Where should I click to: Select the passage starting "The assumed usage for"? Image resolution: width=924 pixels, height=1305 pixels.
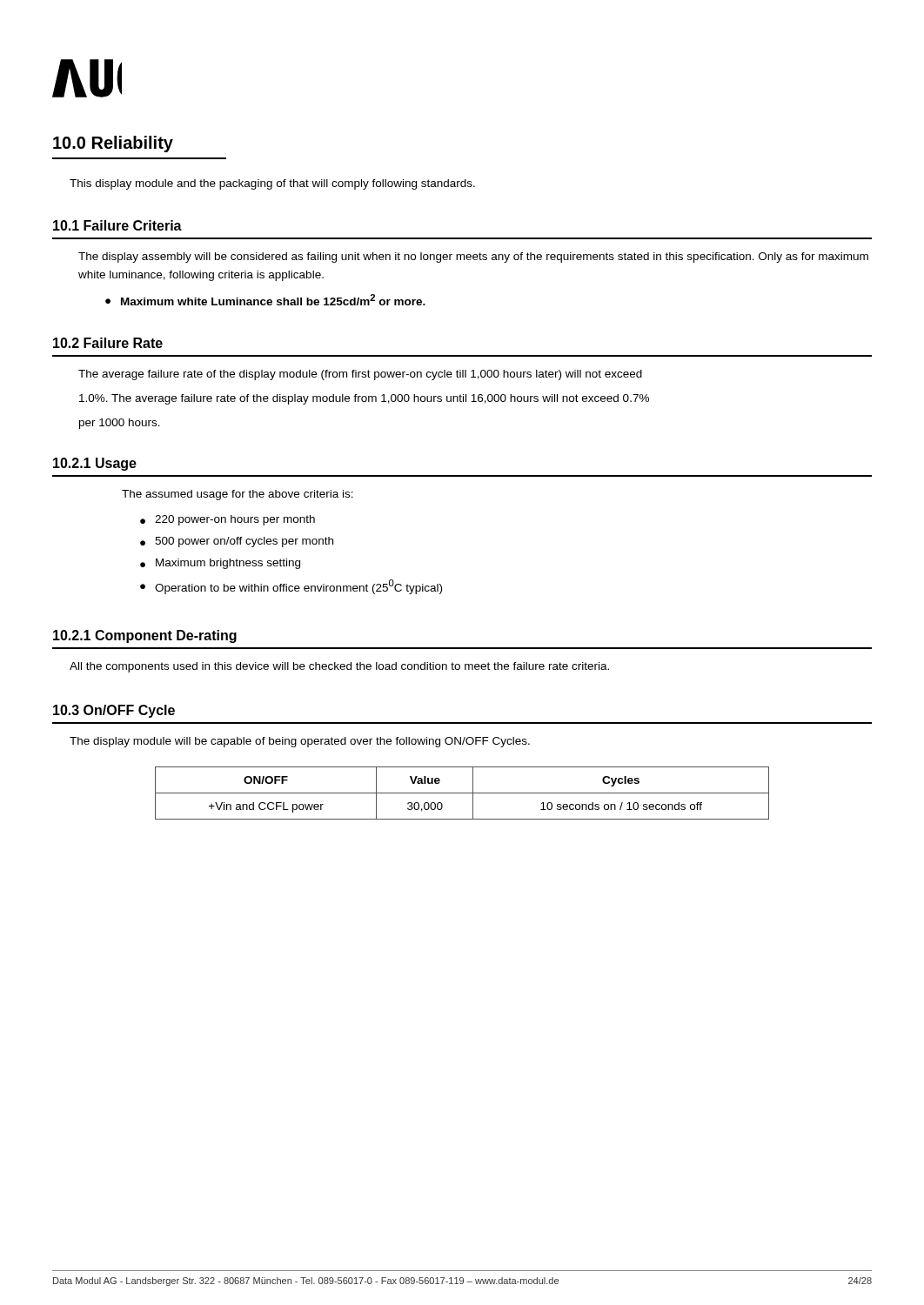(x=238, y=494)
